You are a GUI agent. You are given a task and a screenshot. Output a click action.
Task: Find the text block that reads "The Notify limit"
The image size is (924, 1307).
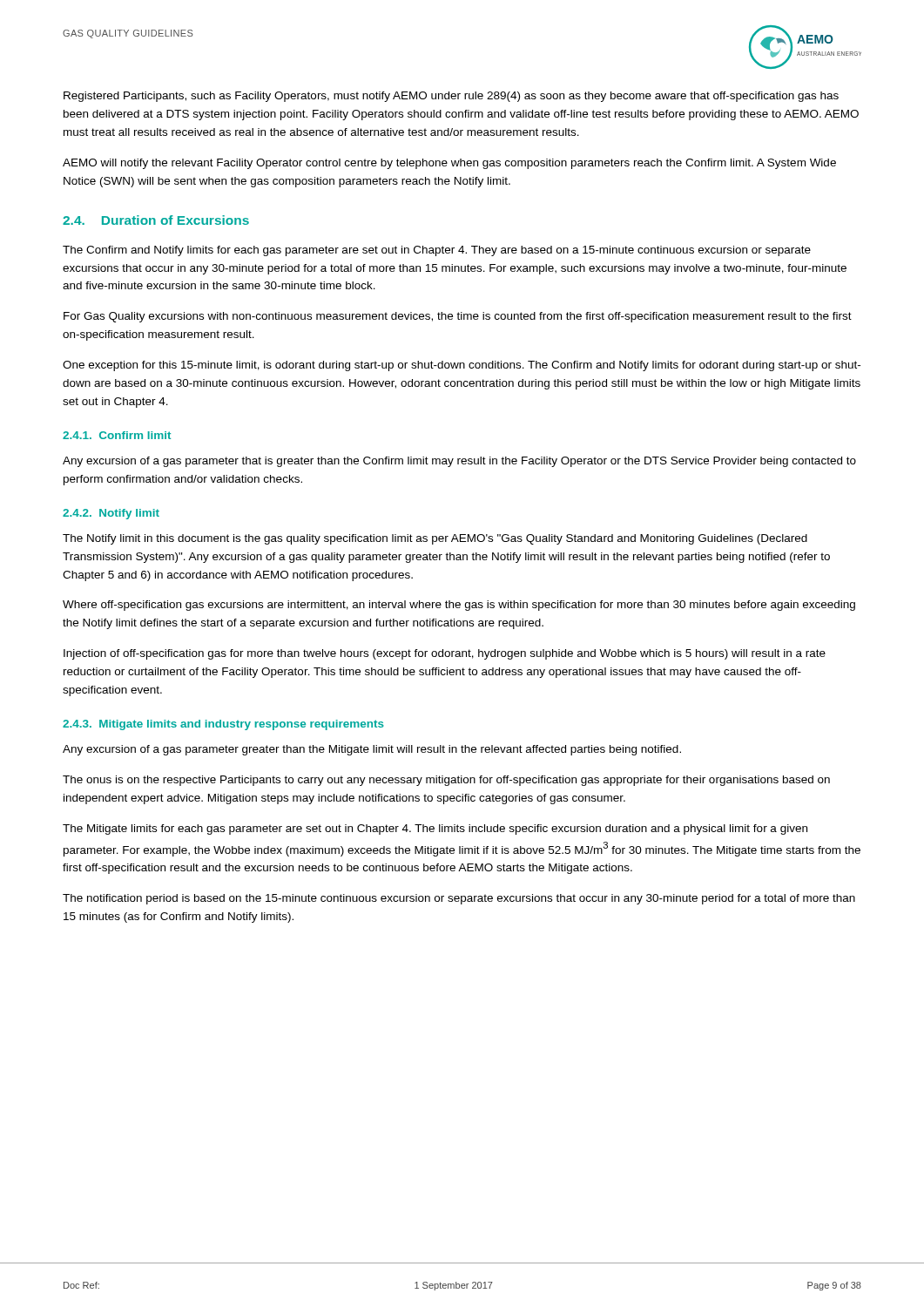click(x=462, y=557)
